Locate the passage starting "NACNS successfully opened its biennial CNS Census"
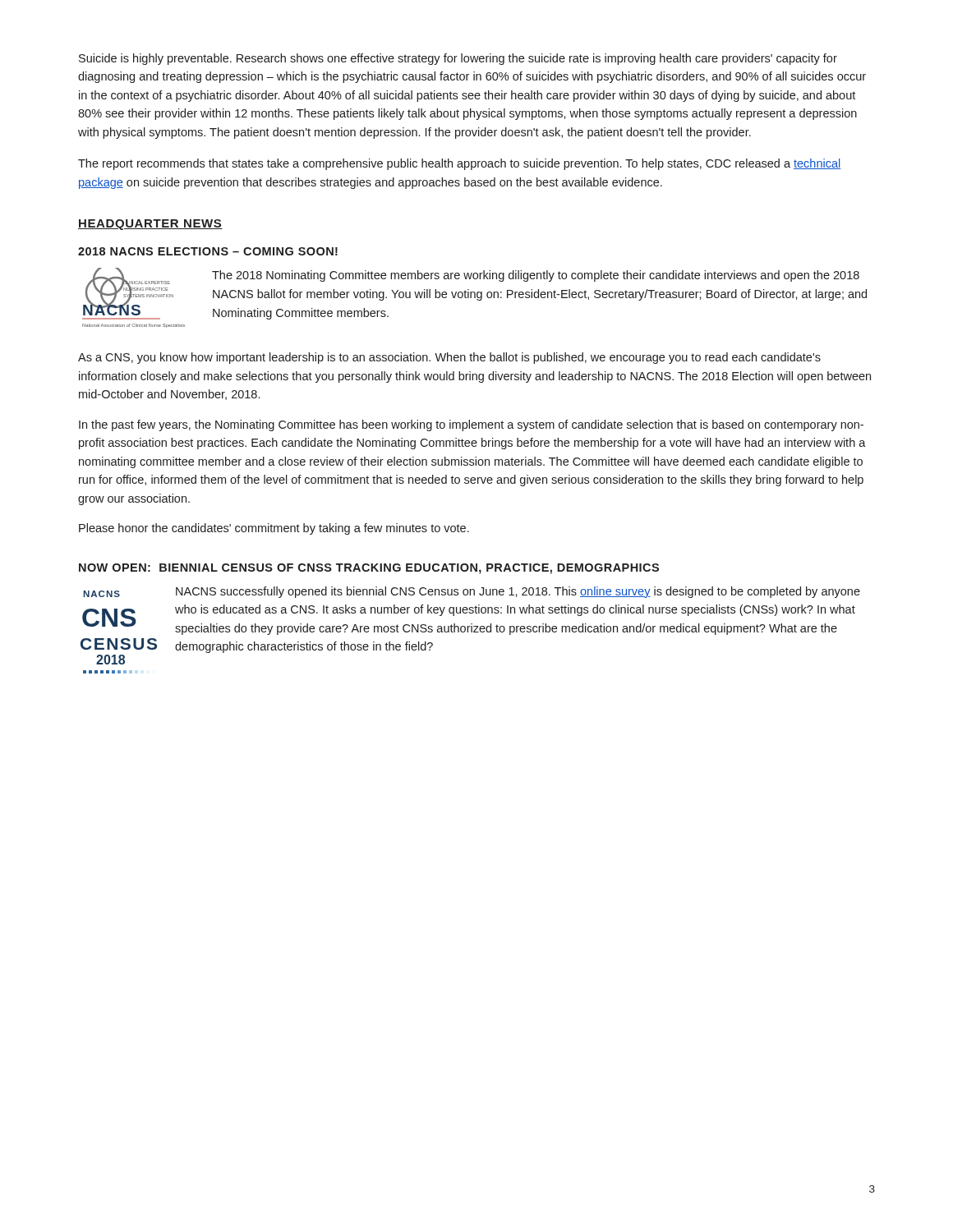 pyautogui.click(x=518, y=619)
